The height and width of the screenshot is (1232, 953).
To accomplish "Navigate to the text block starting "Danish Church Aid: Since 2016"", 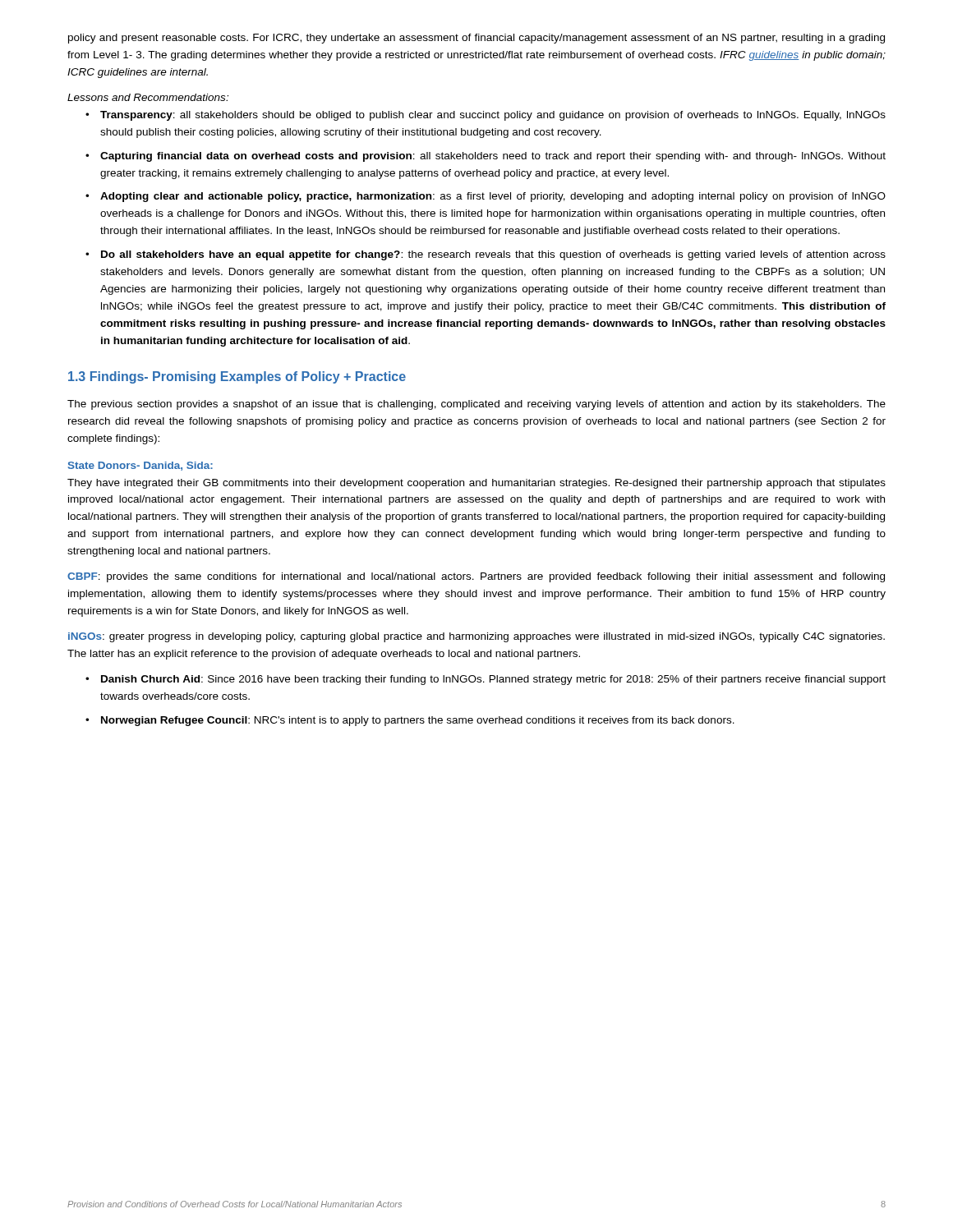I will [493, 687].
